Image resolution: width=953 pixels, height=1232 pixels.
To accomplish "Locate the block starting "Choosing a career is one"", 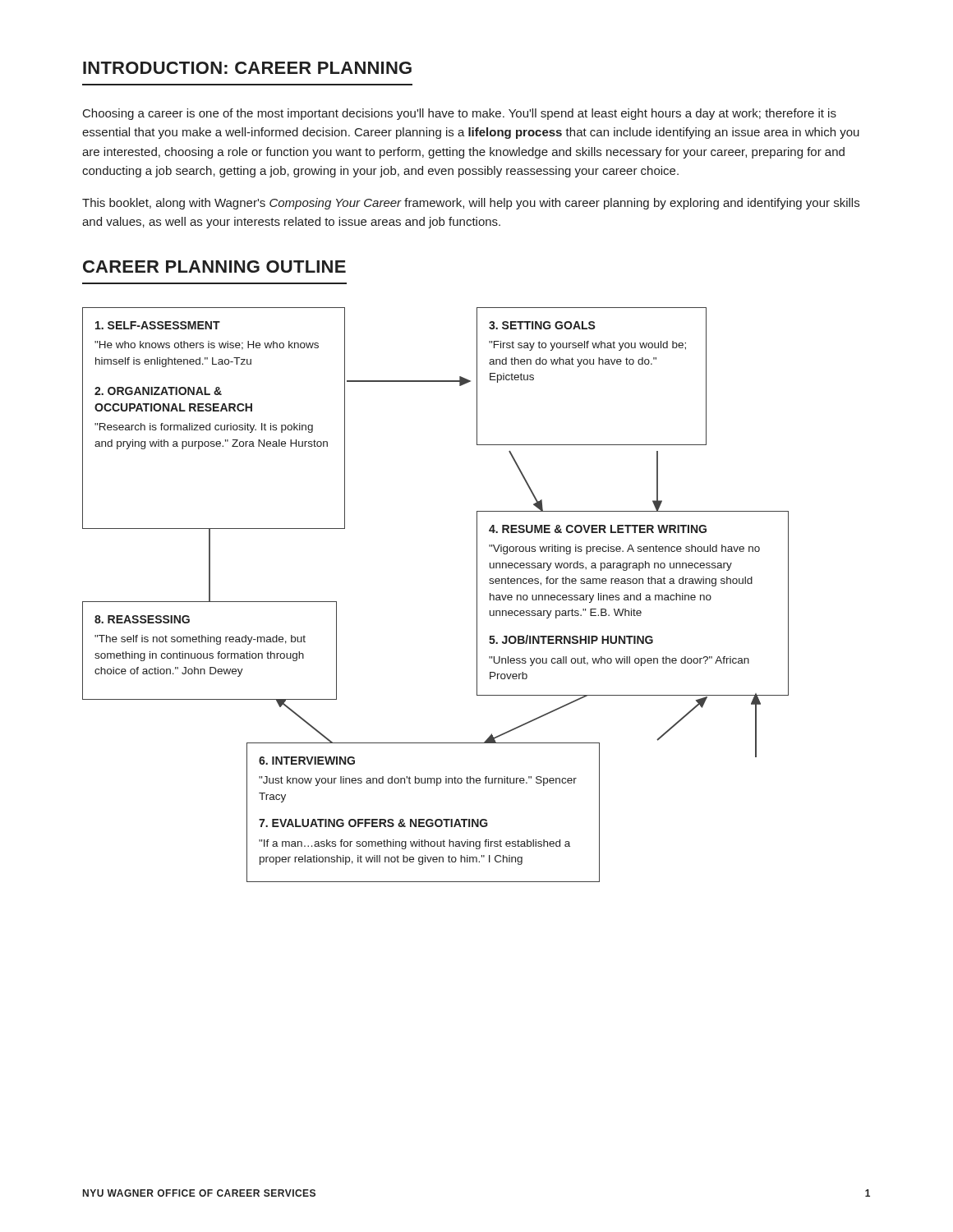I will coord(471,142).
